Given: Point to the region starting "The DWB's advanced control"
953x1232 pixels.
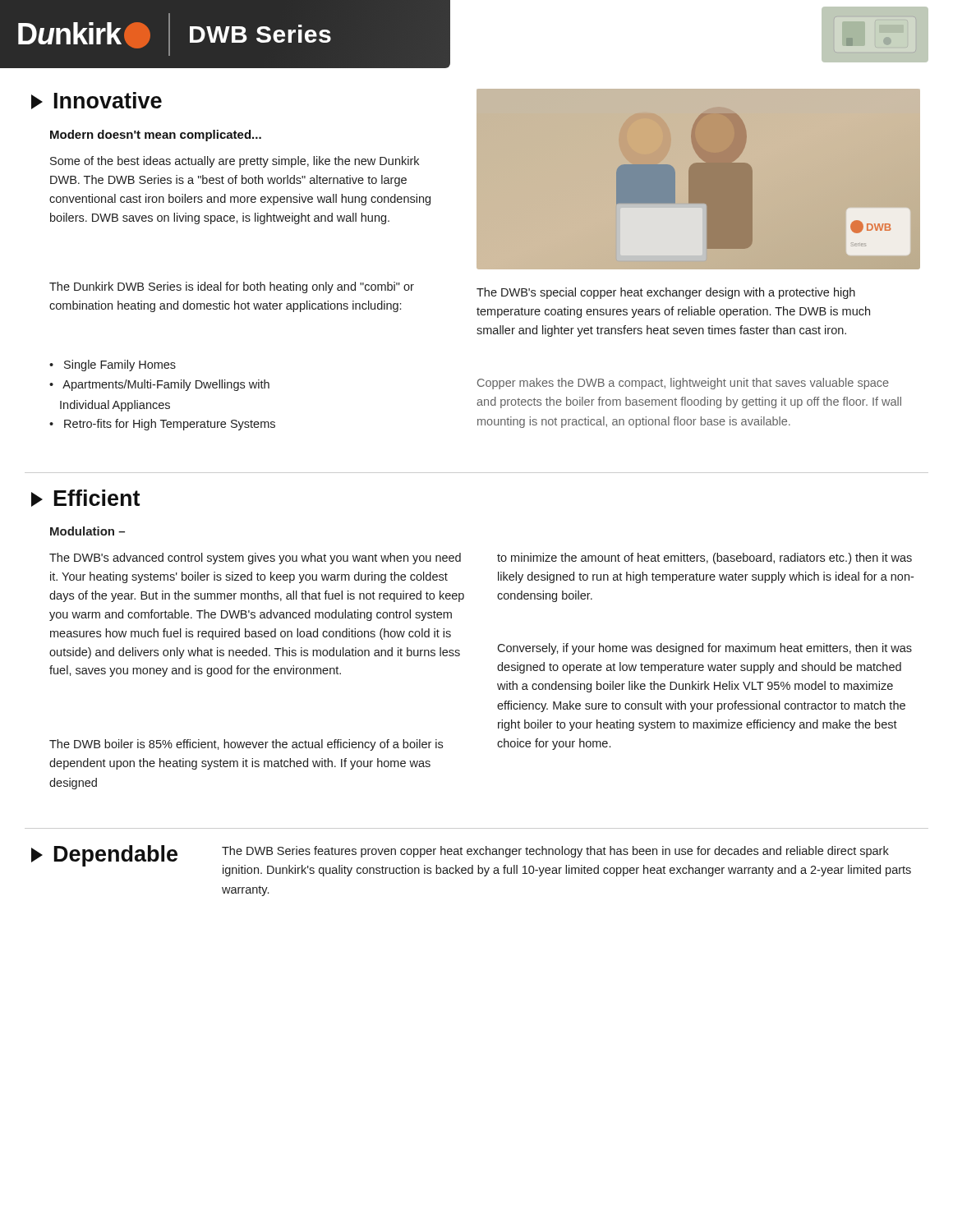Looking at the screenshot, I should coord(257,614).
